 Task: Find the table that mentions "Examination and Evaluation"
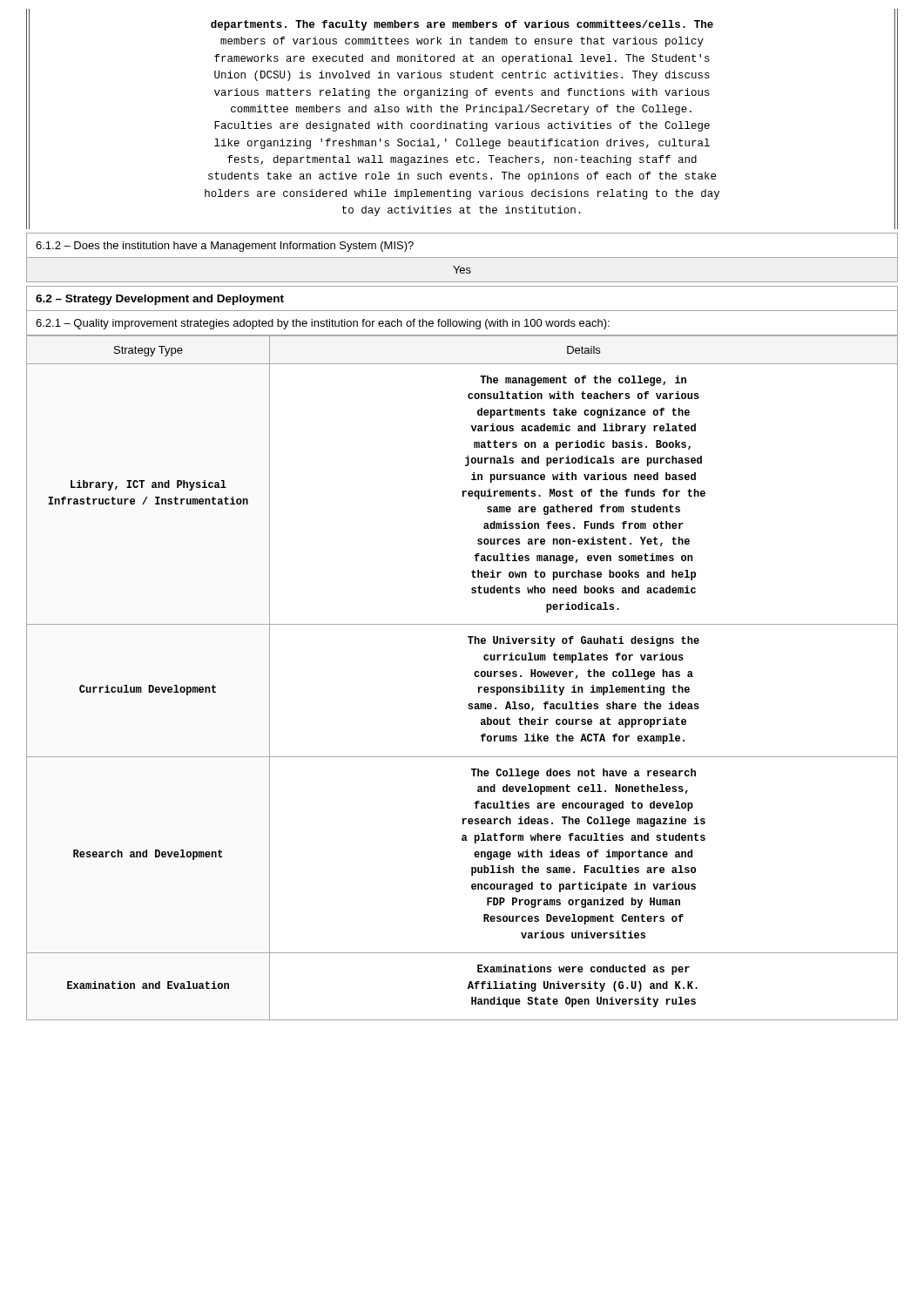(462, 678)
